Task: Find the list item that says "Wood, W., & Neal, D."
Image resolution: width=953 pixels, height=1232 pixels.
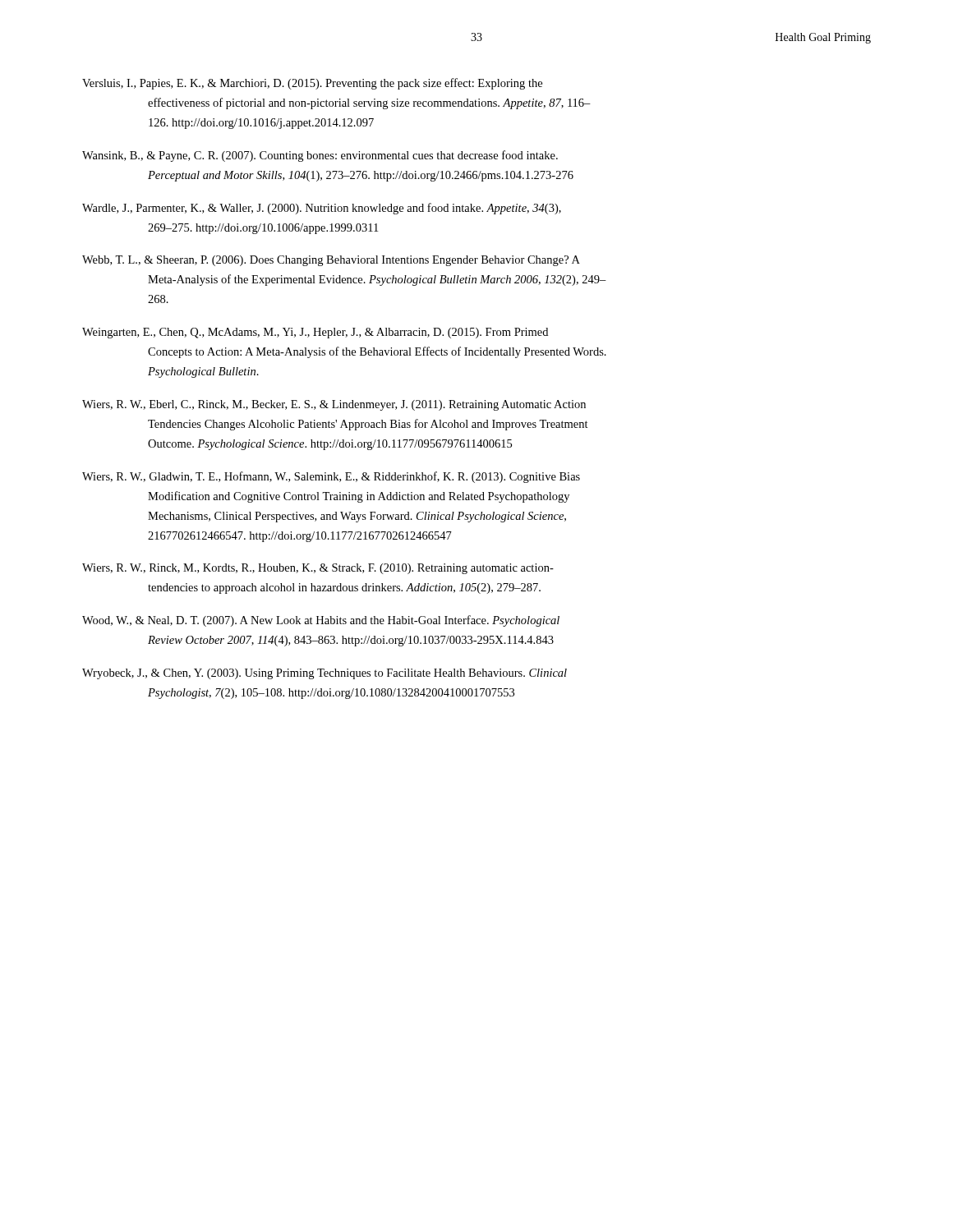Action: point(476,631)
